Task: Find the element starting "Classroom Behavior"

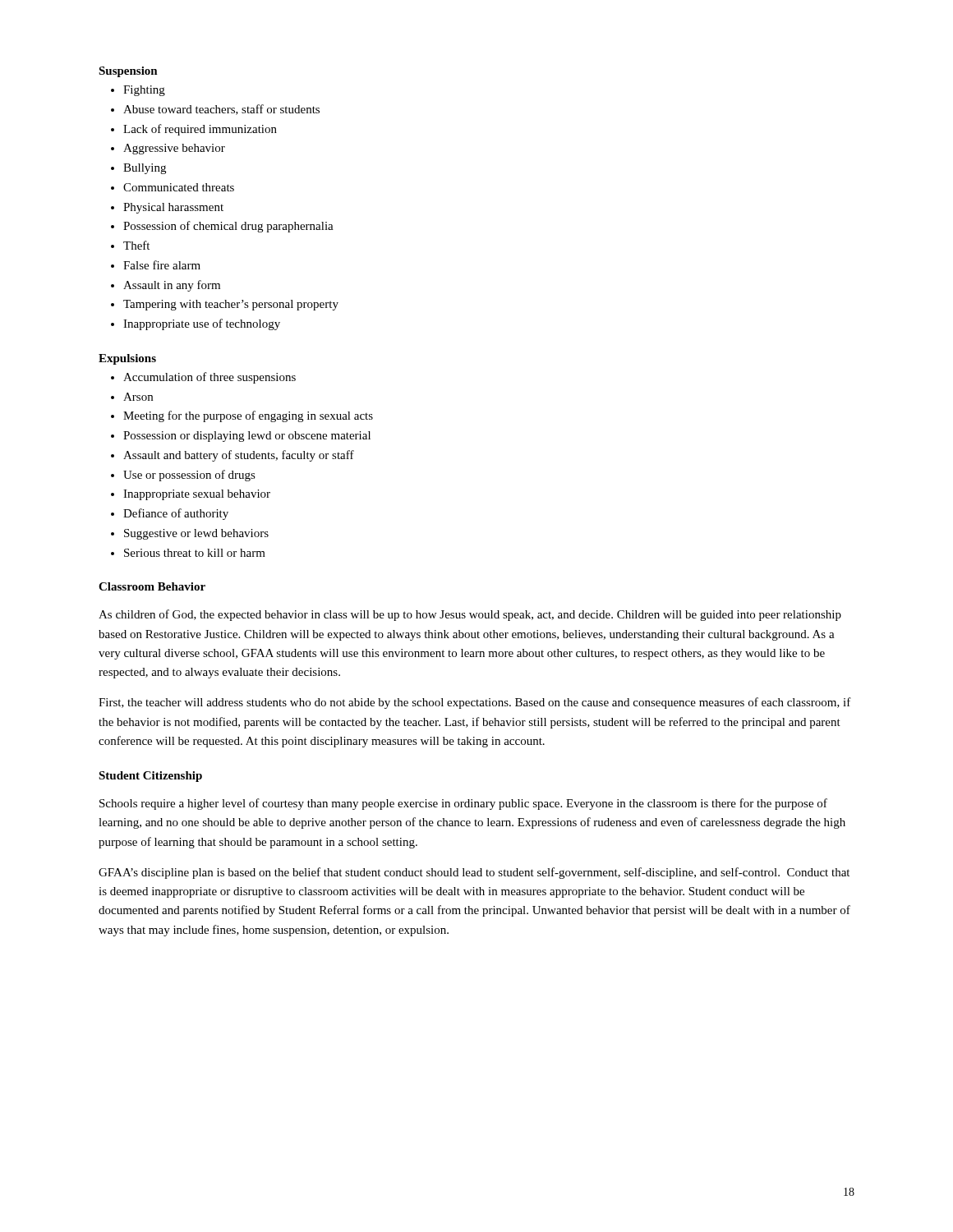Action: 152,587
